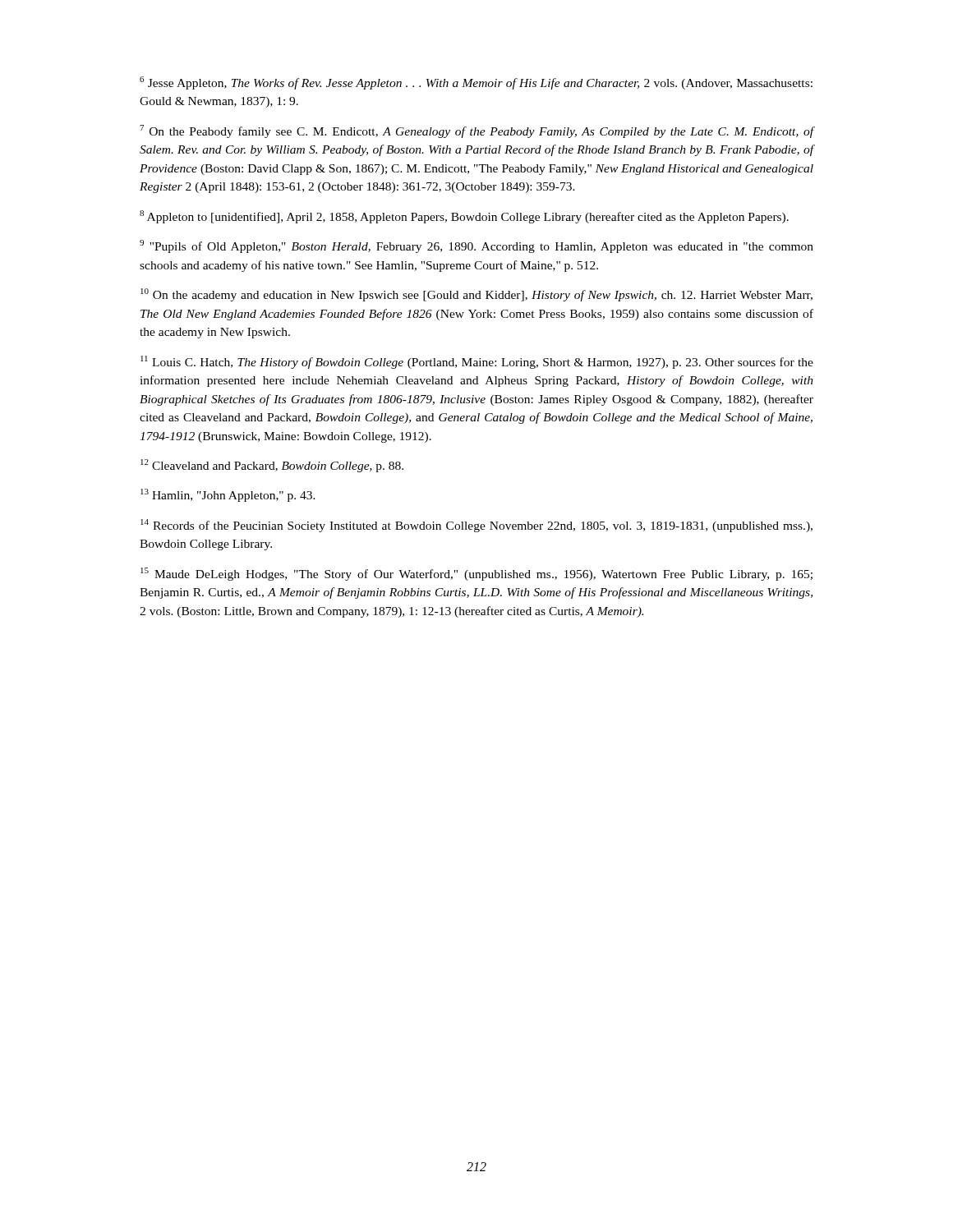Image resolution: width=953 pixels, height=1232 pixels.
Task: Find the footnote that says "11 Louis C. Hatch, The History"
Action: (x=476, y=398)
